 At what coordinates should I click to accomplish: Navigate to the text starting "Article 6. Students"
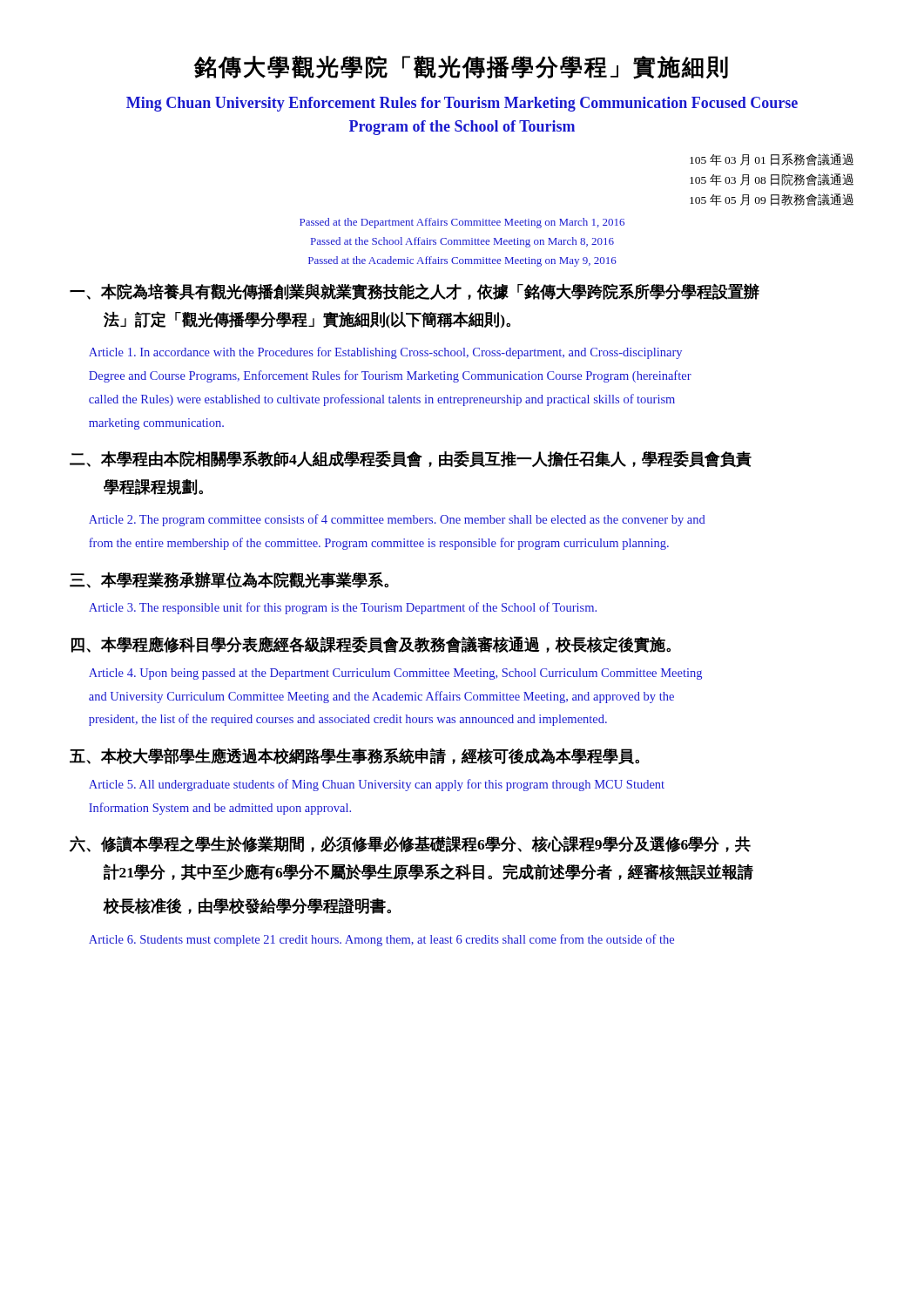click(x=382, y=939)
